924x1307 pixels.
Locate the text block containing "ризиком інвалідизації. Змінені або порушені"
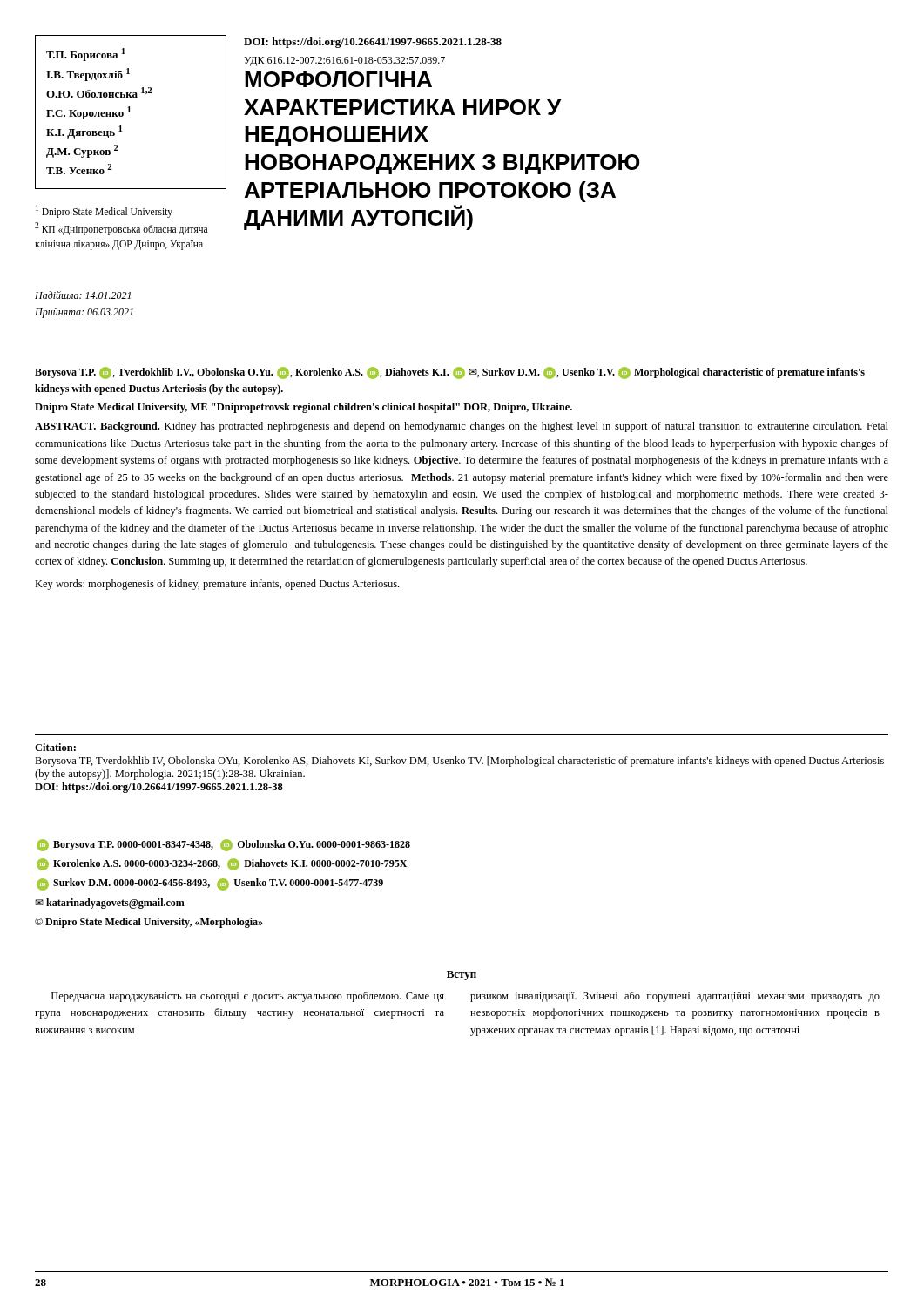pyautogui.click(x=675, y=1013)
